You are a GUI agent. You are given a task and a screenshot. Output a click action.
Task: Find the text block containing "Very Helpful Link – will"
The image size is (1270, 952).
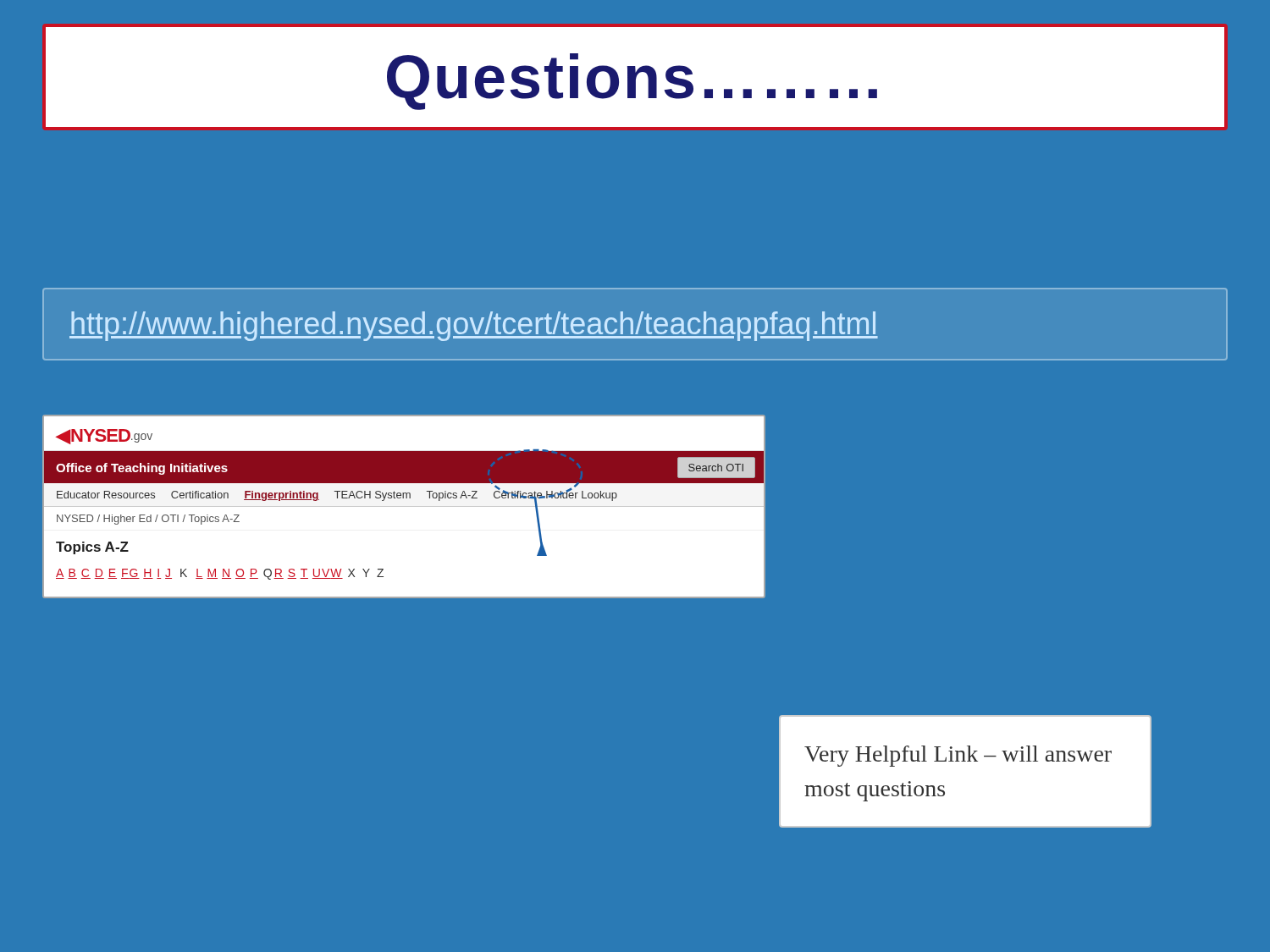pyautogui.click(x=958, y=771)
